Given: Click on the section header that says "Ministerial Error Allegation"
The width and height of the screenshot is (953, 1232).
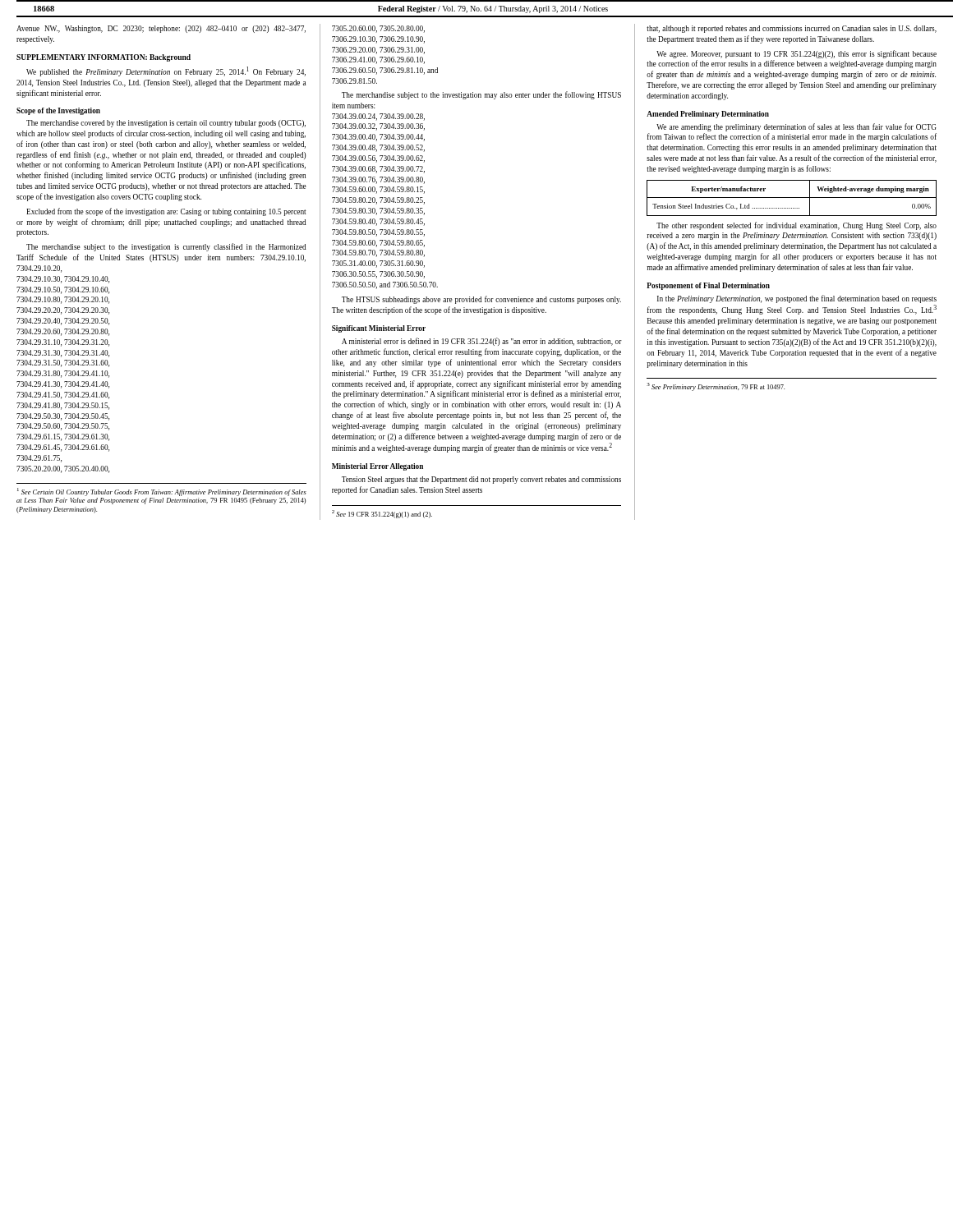Looking at the screenshot, I should point(378,467).
